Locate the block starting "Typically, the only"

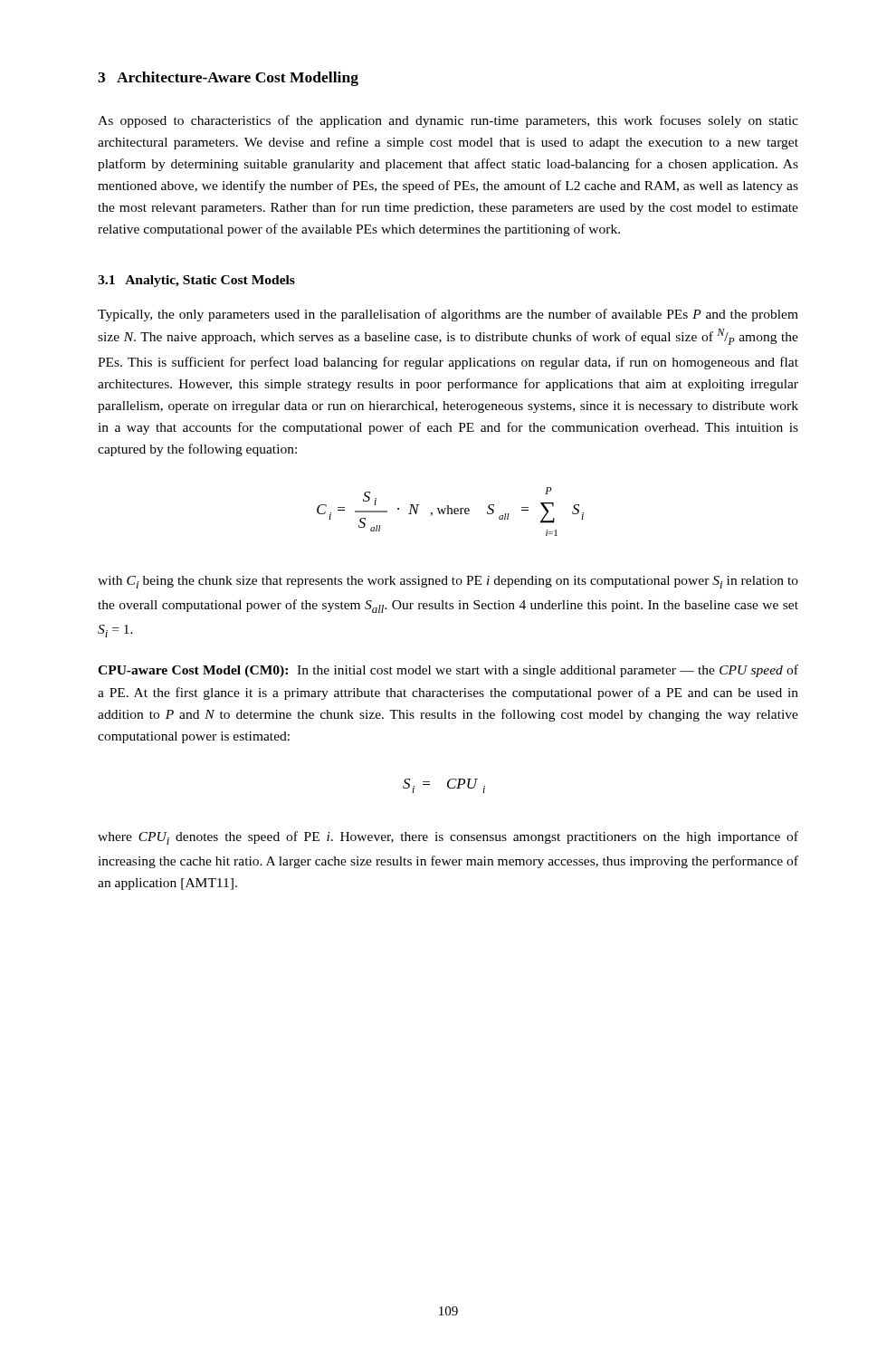click(448, 381)
